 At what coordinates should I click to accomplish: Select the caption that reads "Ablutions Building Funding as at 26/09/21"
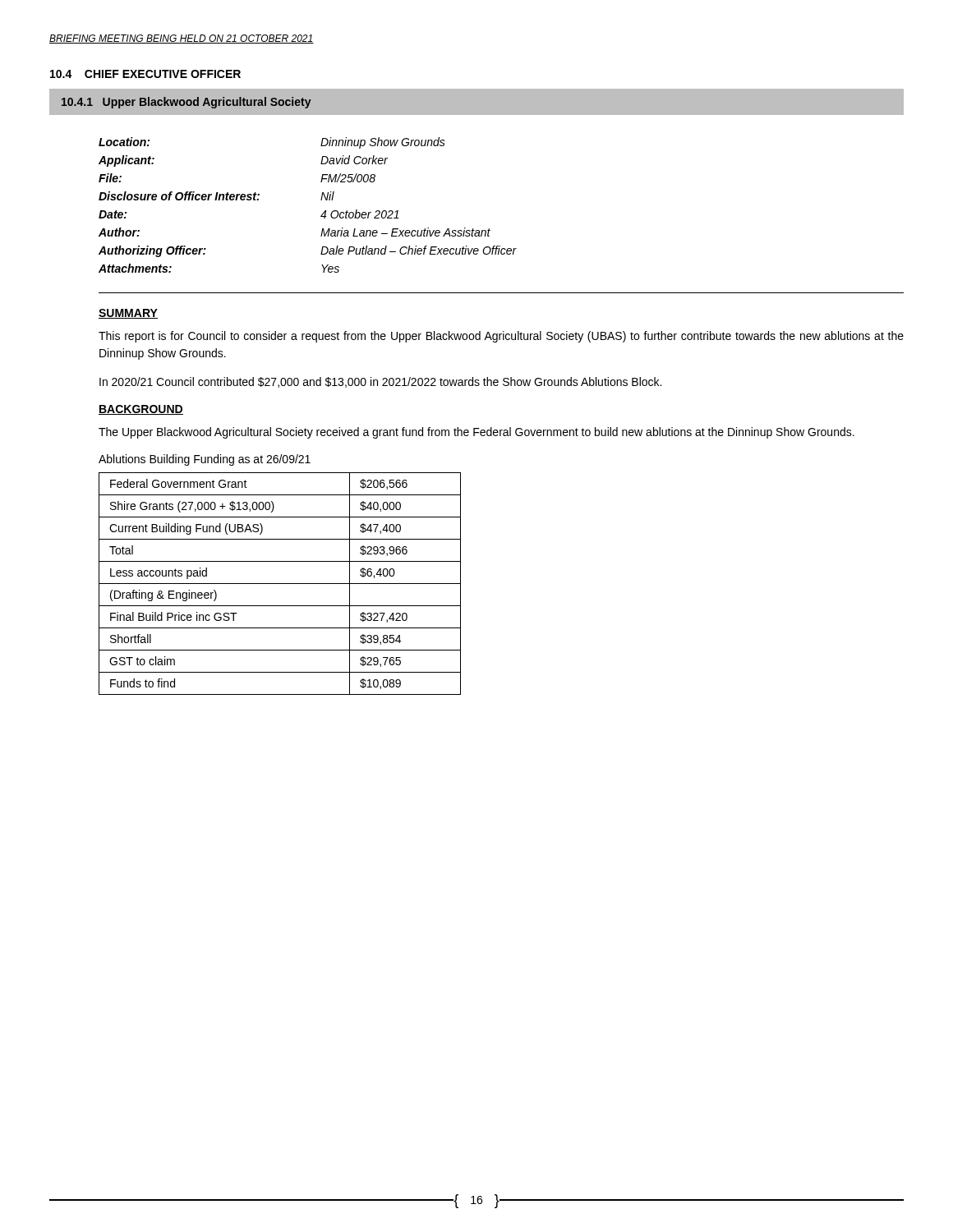205,460
